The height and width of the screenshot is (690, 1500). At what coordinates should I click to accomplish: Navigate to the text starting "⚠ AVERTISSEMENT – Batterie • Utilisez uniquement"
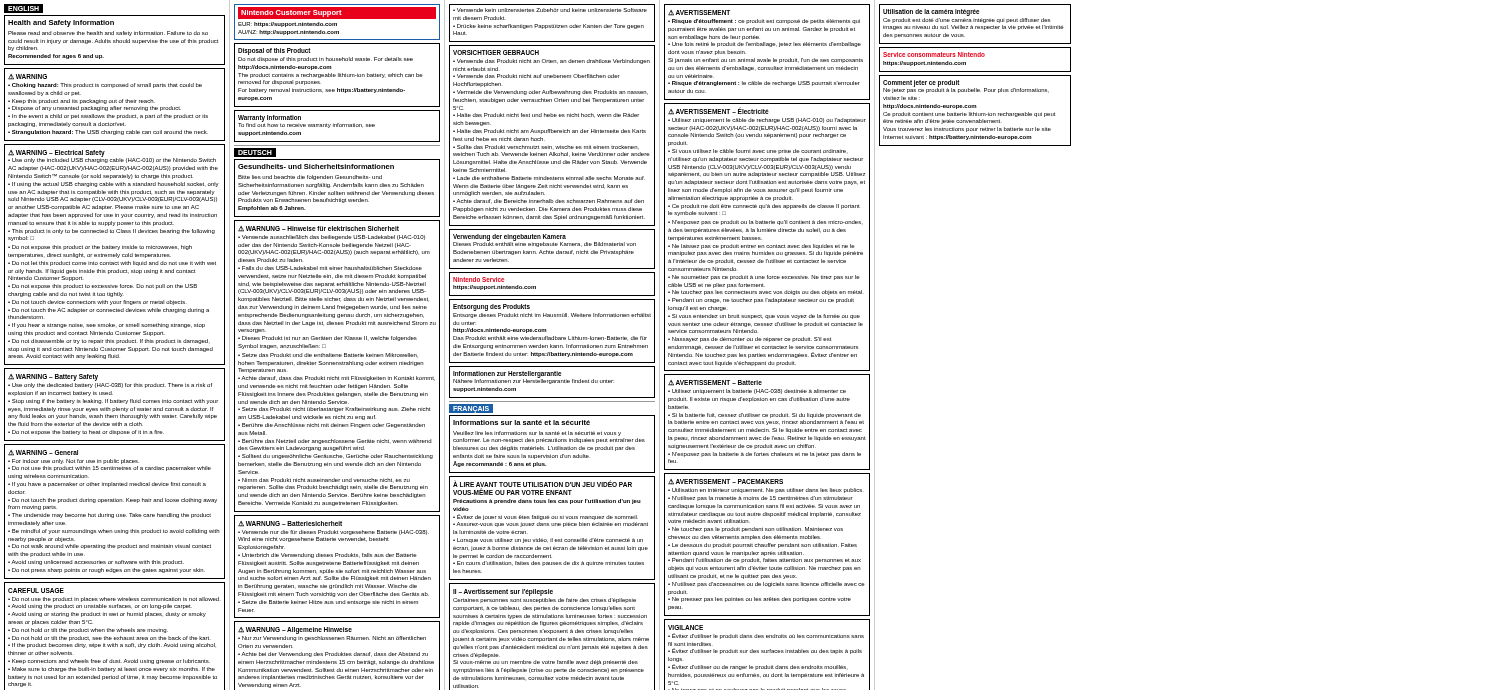pos(767,423)
